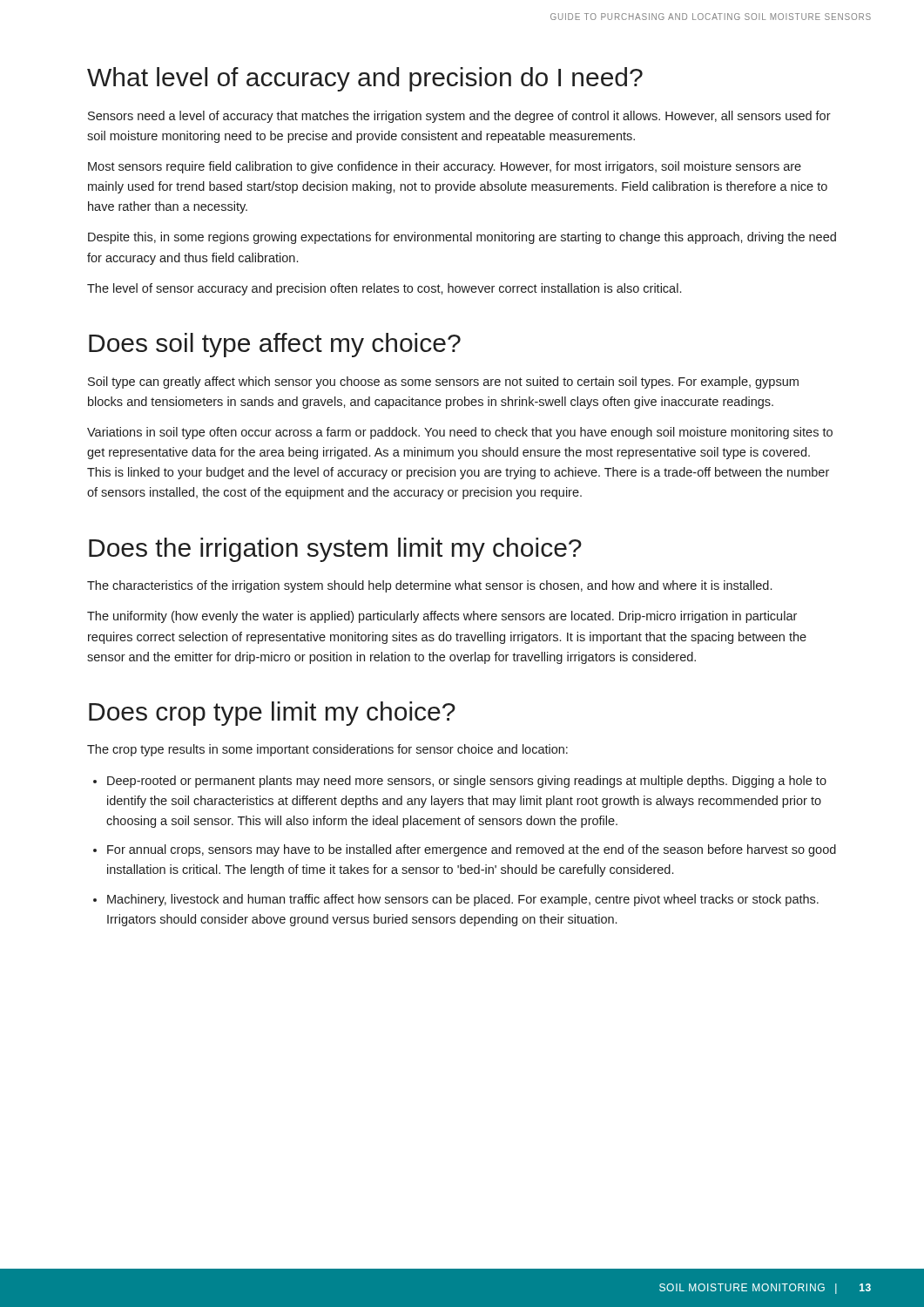Find the text block that reads "The characteristics of the"
Viewport: 924px width, 1307px height.
click(462, 586)
